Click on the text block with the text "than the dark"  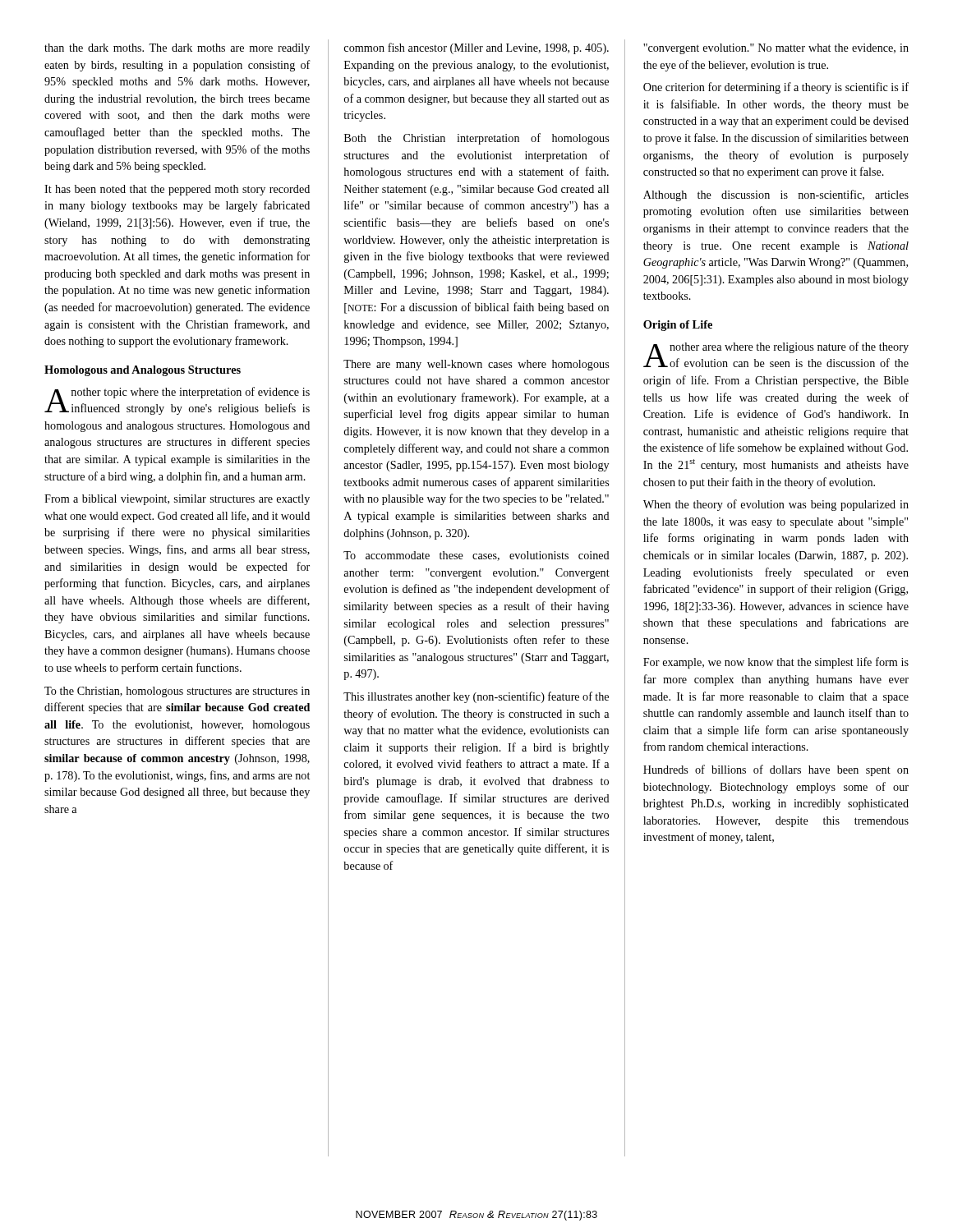pos(177,107)
